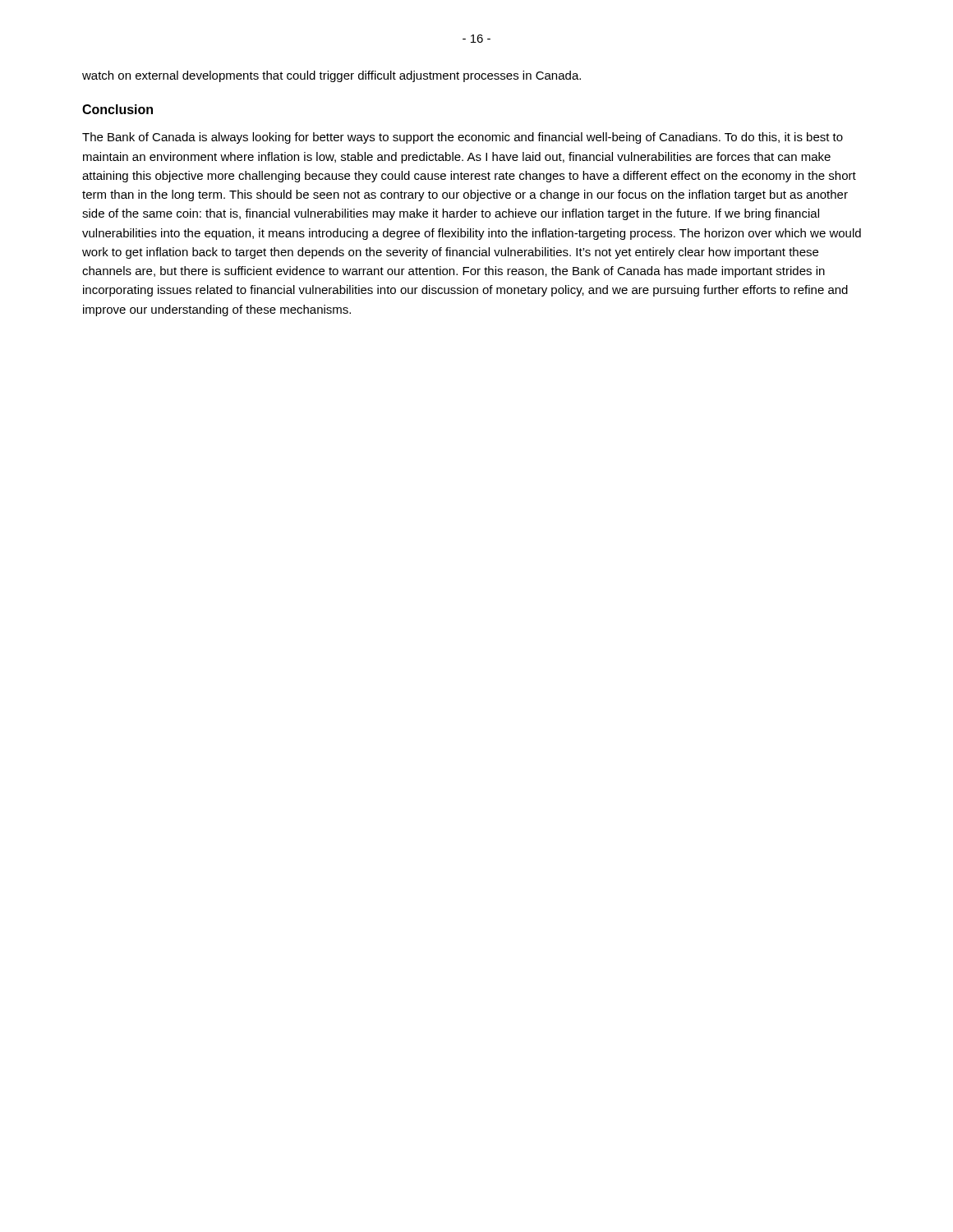Find a section header
The width and height of the screenshot is (953, 1232).
pos(118,110)
